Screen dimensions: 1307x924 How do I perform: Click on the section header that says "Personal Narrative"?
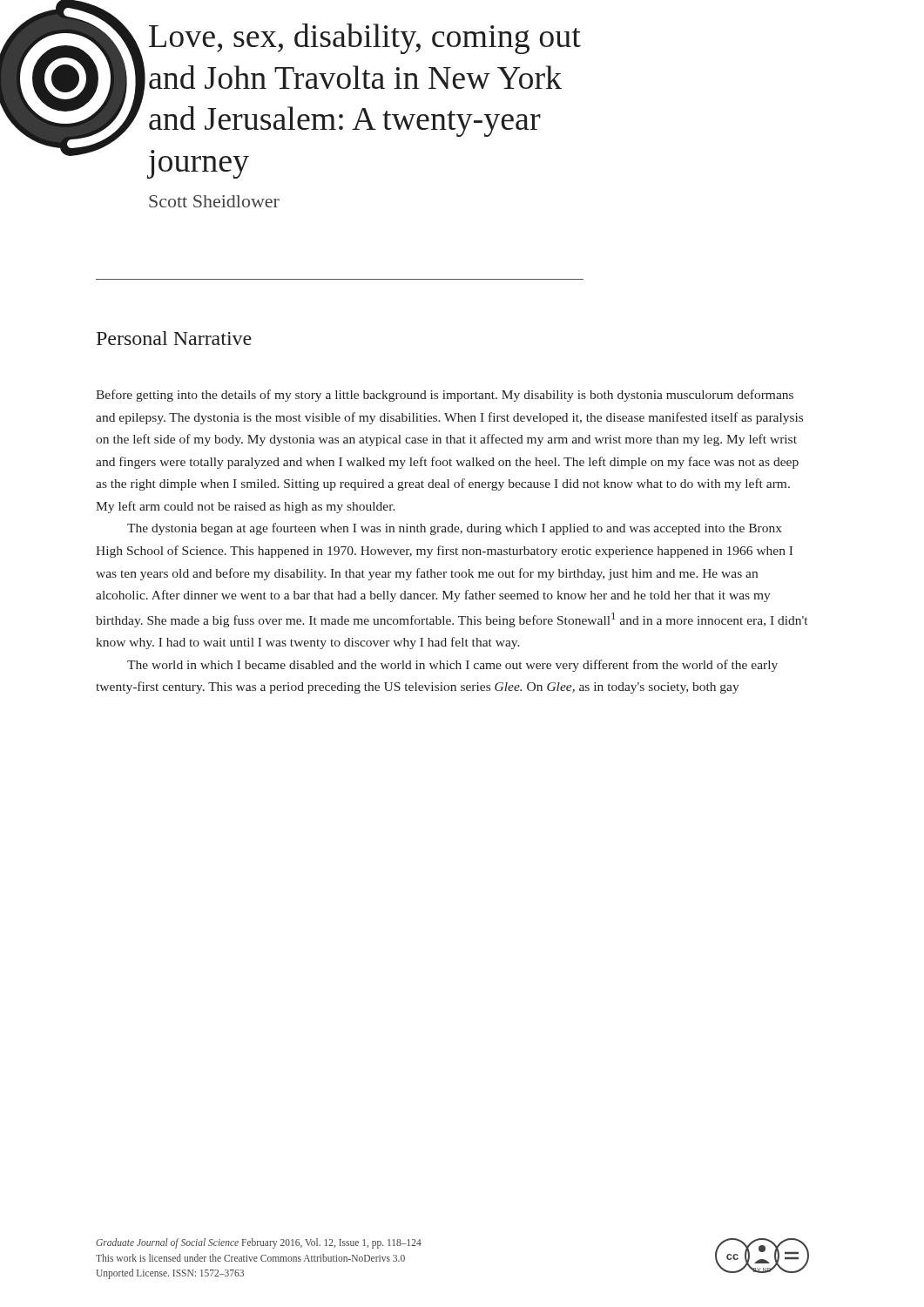coord(174,338)
